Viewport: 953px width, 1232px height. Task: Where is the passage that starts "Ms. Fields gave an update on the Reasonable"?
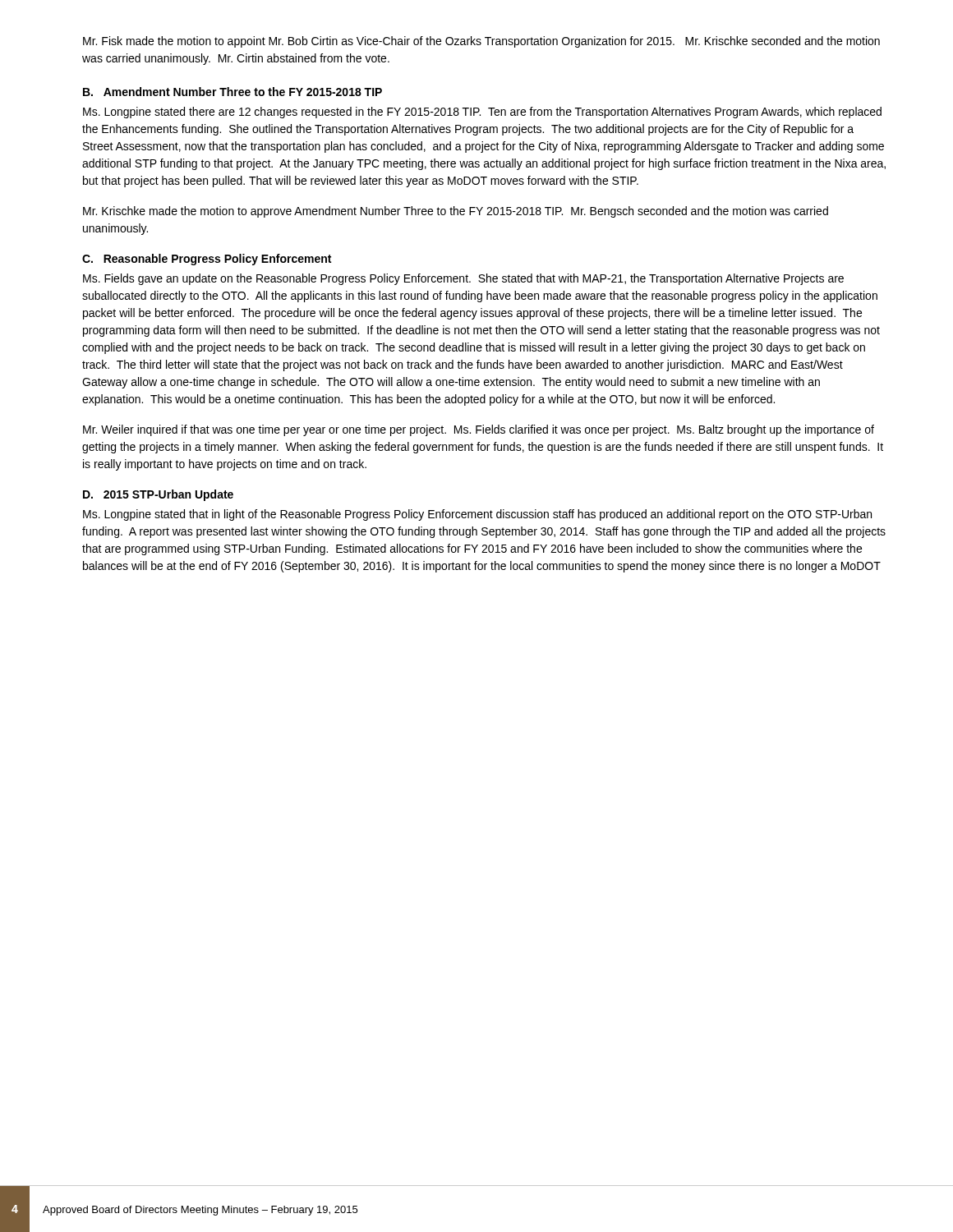click(x=481, y=339)
